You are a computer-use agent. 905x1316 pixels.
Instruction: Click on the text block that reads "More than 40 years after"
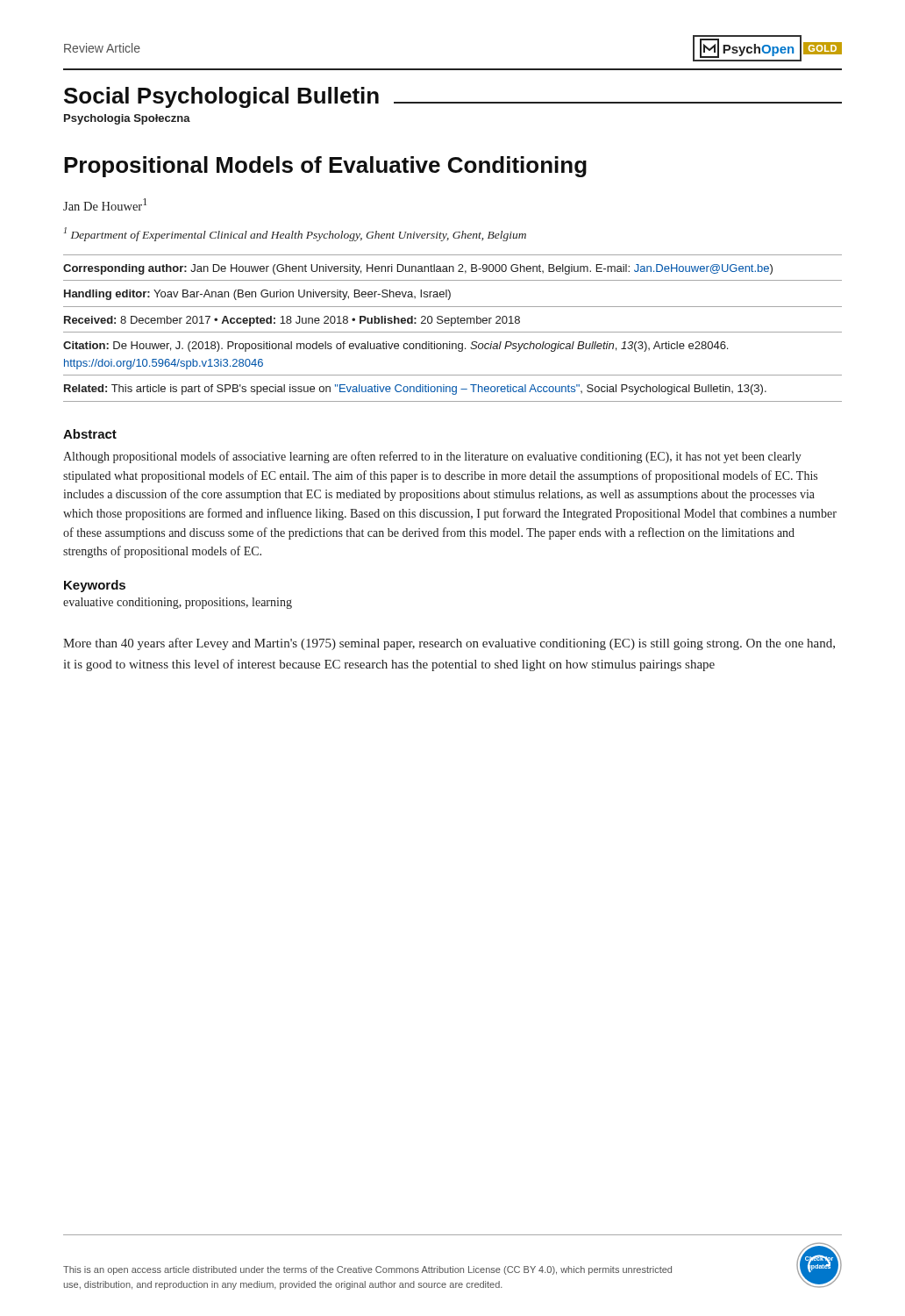click(449, 654)
